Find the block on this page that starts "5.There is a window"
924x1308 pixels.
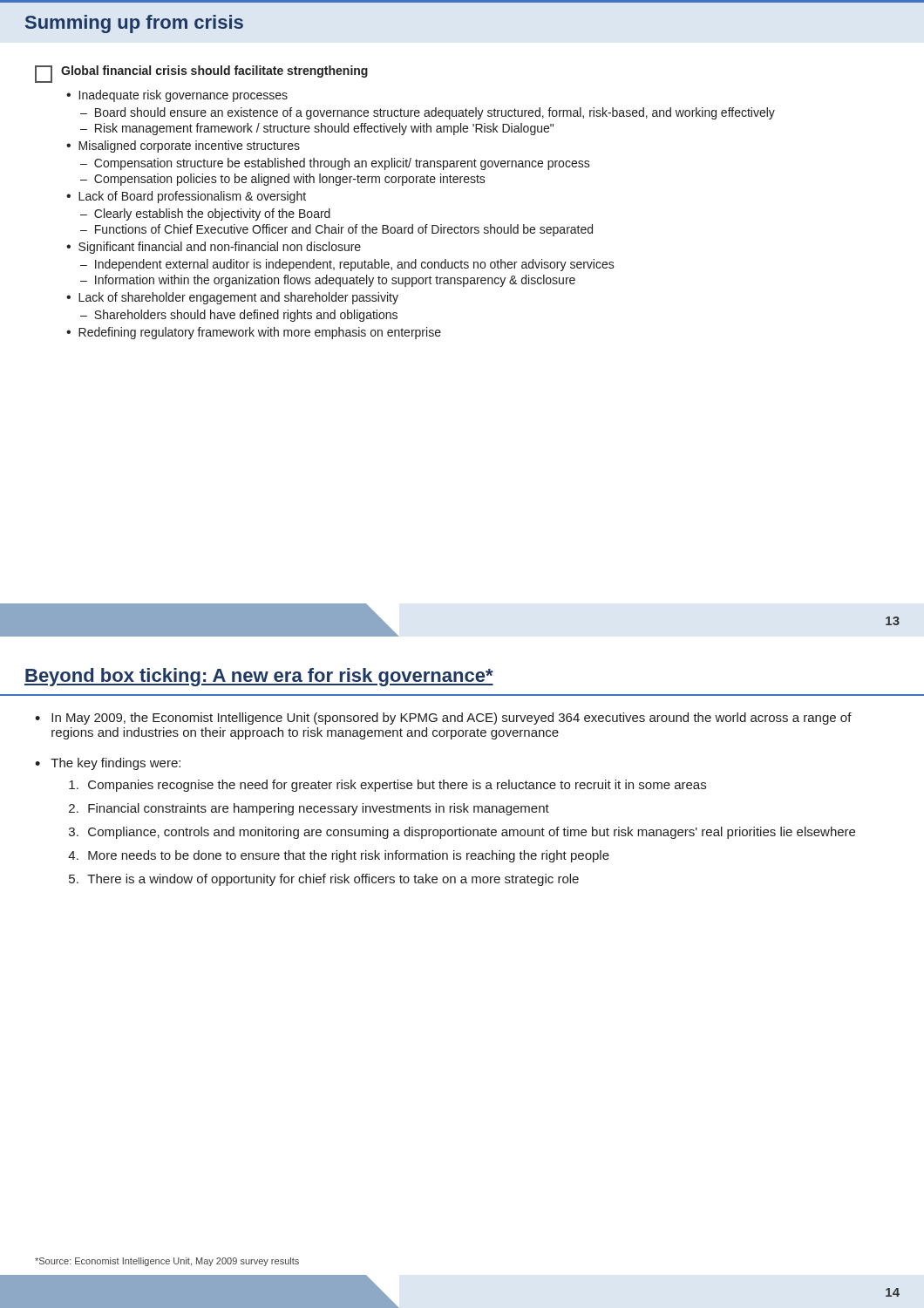[324, 879]
